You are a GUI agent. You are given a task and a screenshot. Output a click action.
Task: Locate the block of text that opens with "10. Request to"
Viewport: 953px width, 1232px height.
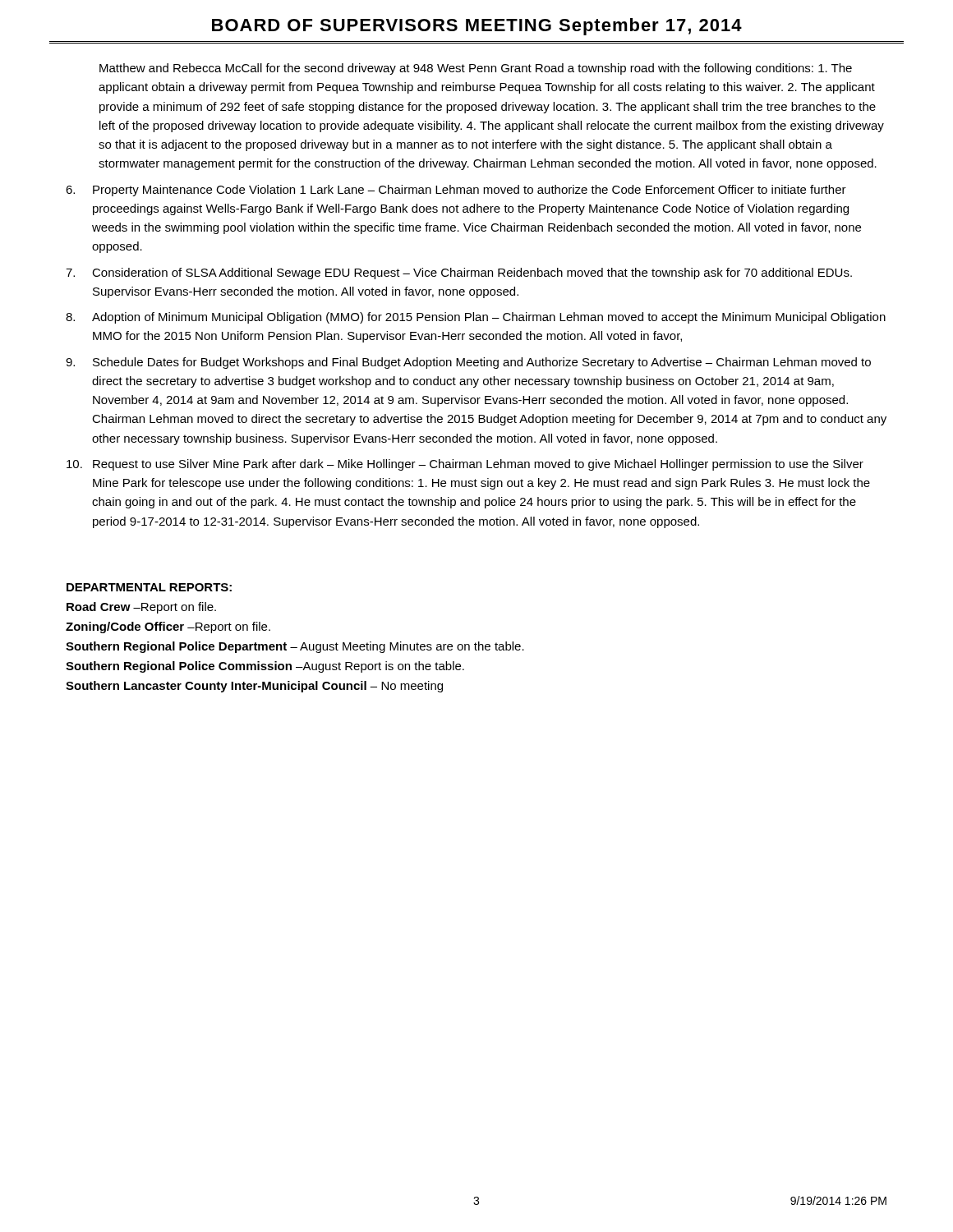[476, 492]
